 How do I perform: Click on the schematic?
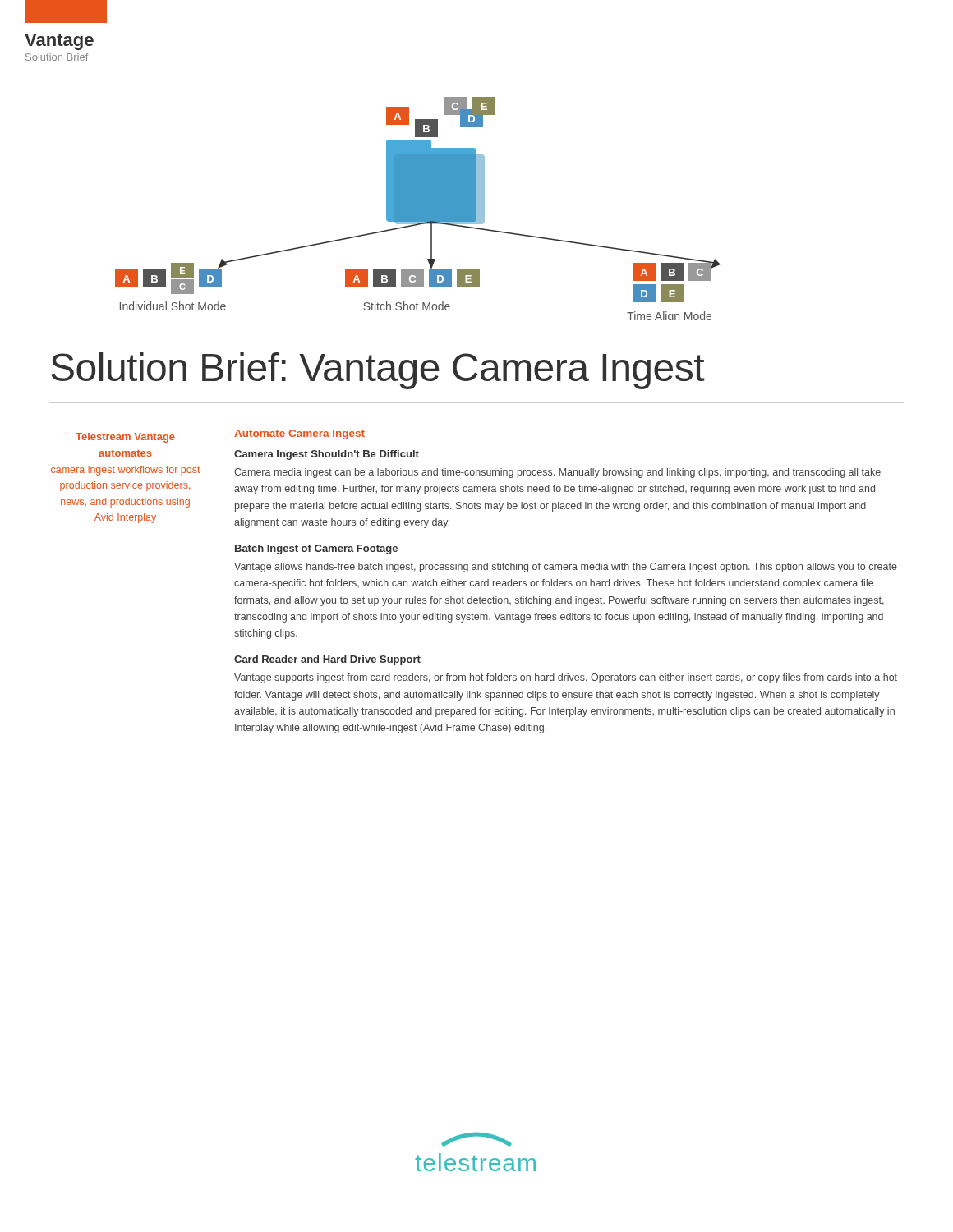tap(476, 189)
